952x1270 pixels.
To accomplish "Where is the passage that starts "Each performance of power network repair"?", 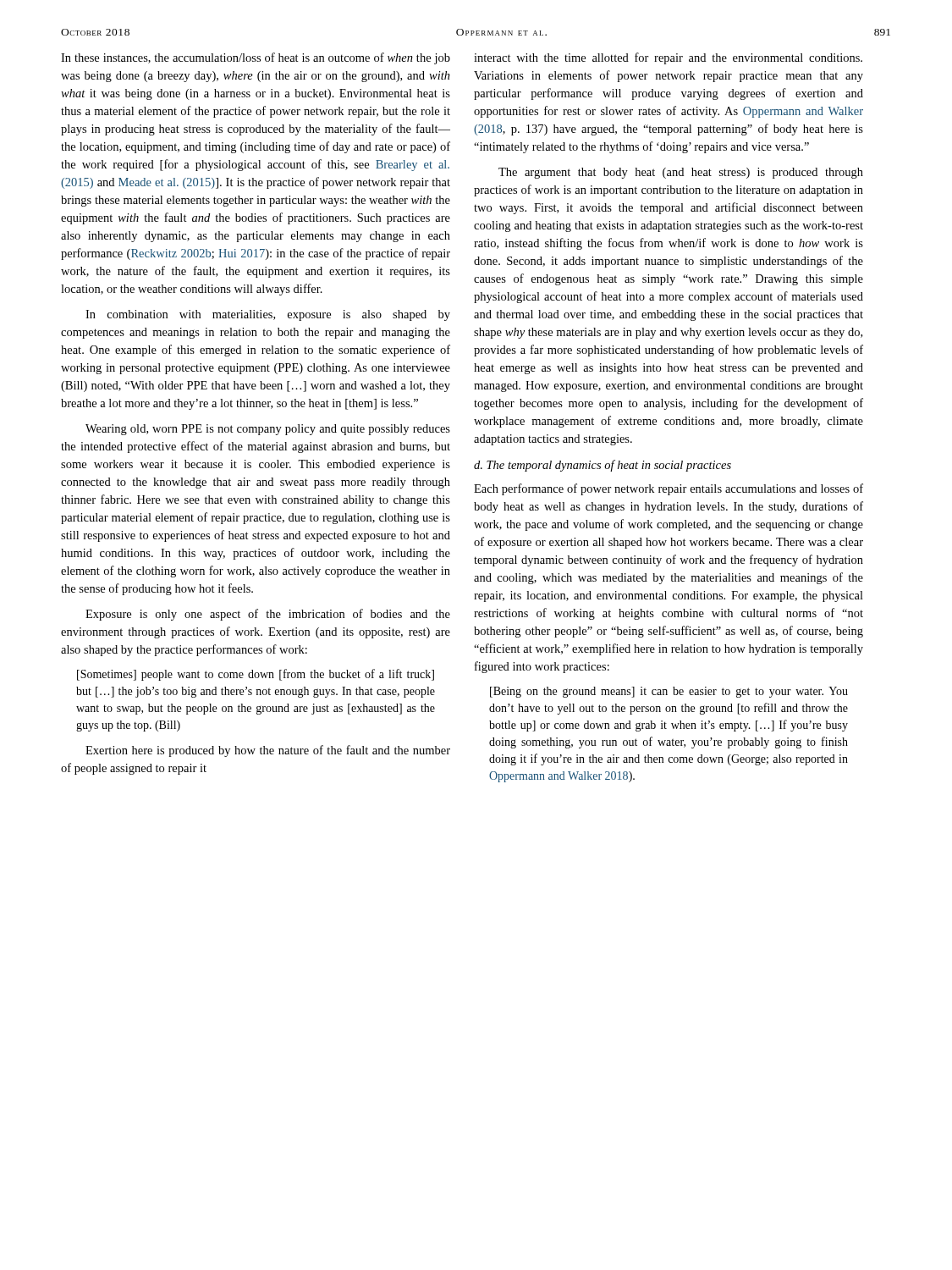I will click(x=669, y=578).
